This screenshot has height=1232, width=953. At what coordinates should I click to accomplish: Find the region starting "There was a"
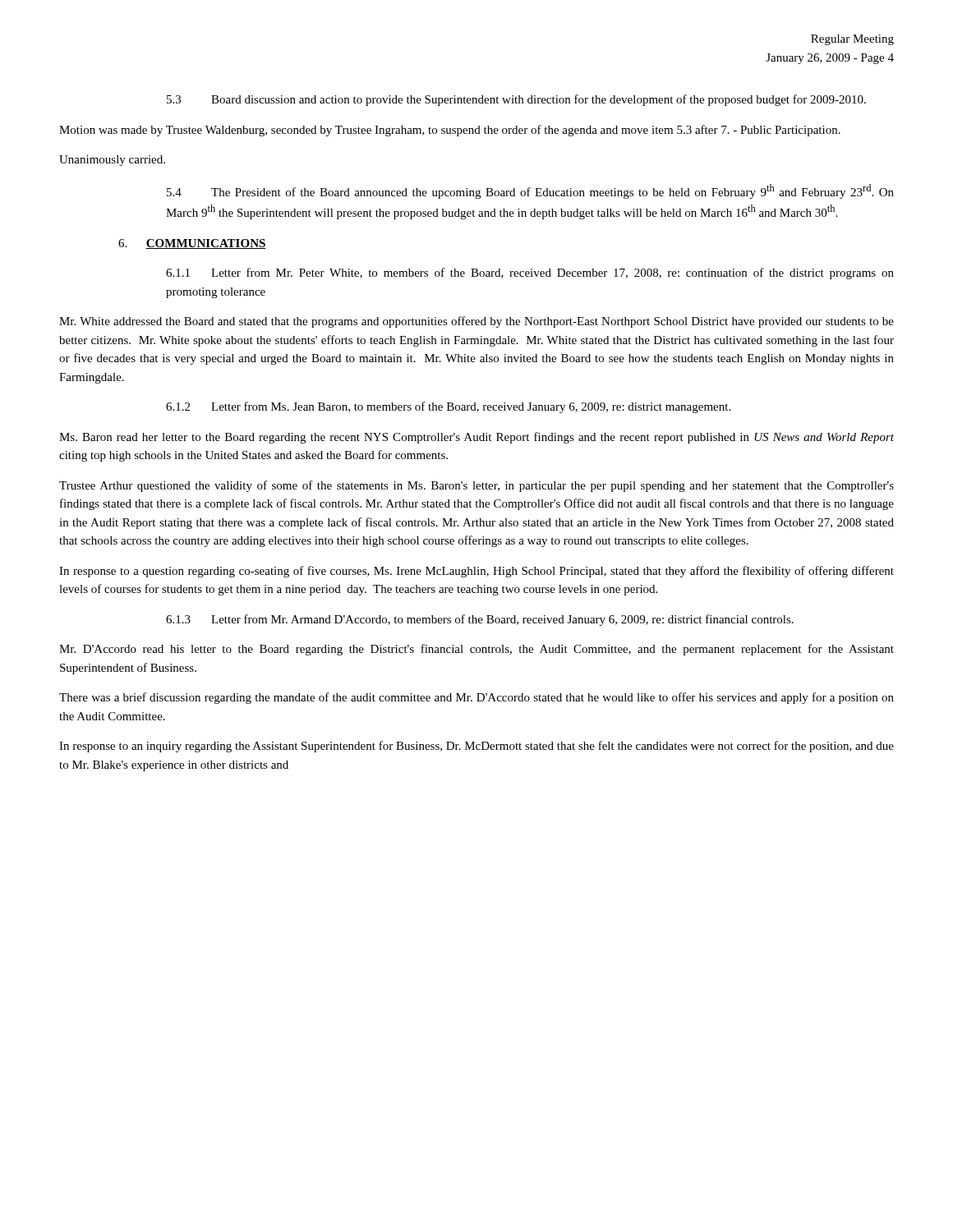coord(476,707)
